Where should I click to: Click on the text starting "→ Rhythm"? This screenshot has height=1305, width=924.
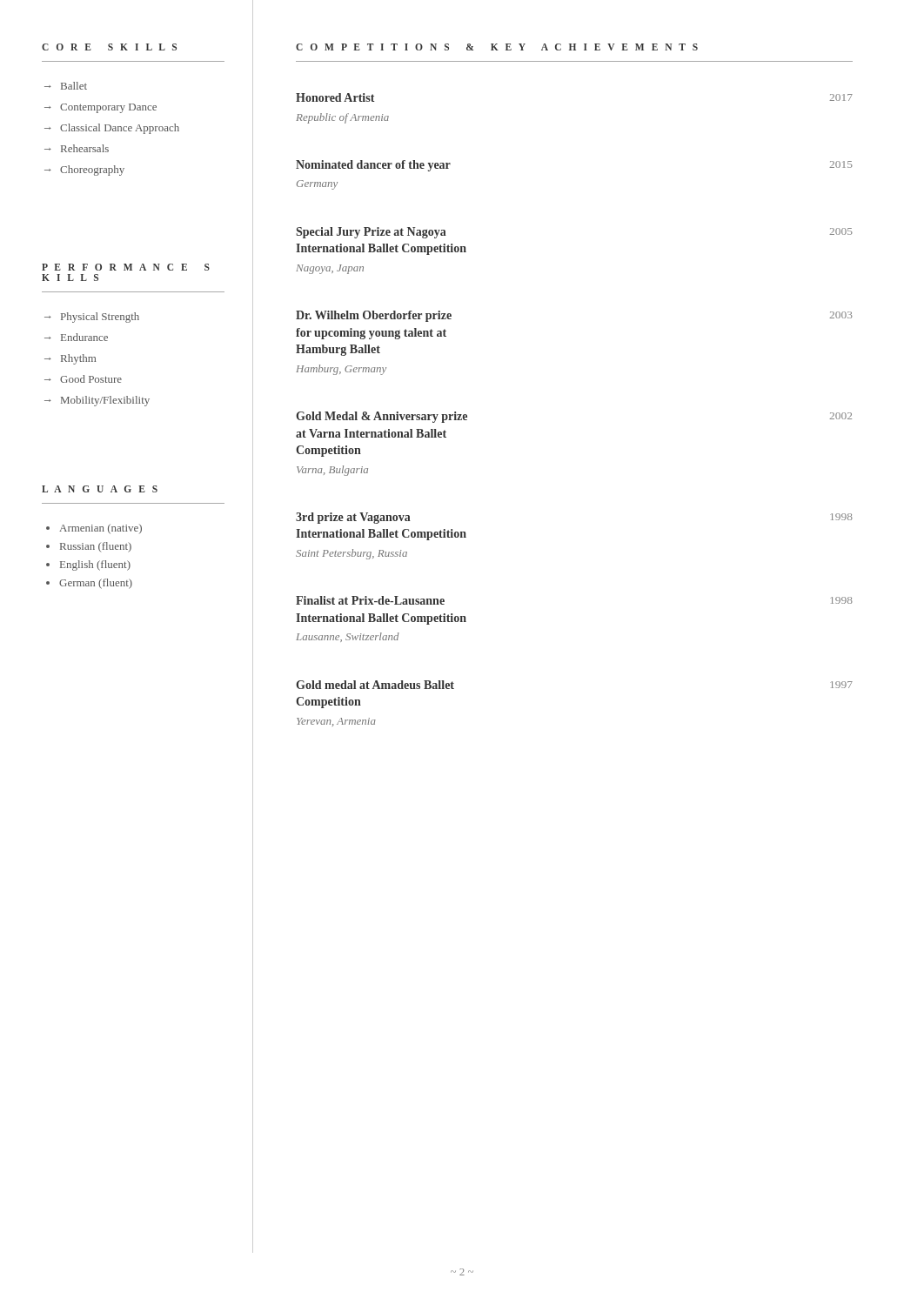pyautogui.click(x=69, y=358)
